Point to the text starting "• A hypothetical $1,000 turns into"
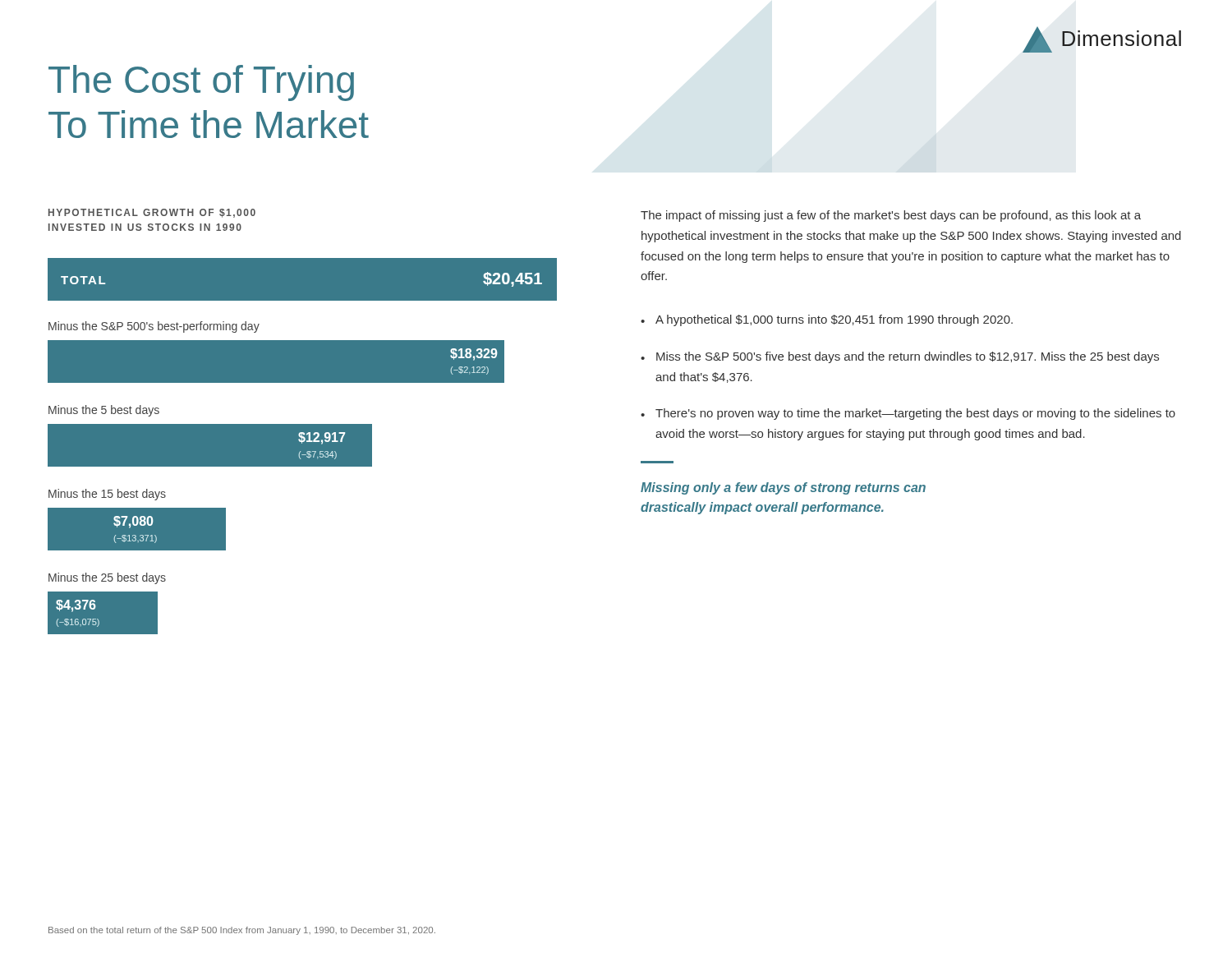The height and width of the screenshot is (953, 1232). click(x=827, y=321)
